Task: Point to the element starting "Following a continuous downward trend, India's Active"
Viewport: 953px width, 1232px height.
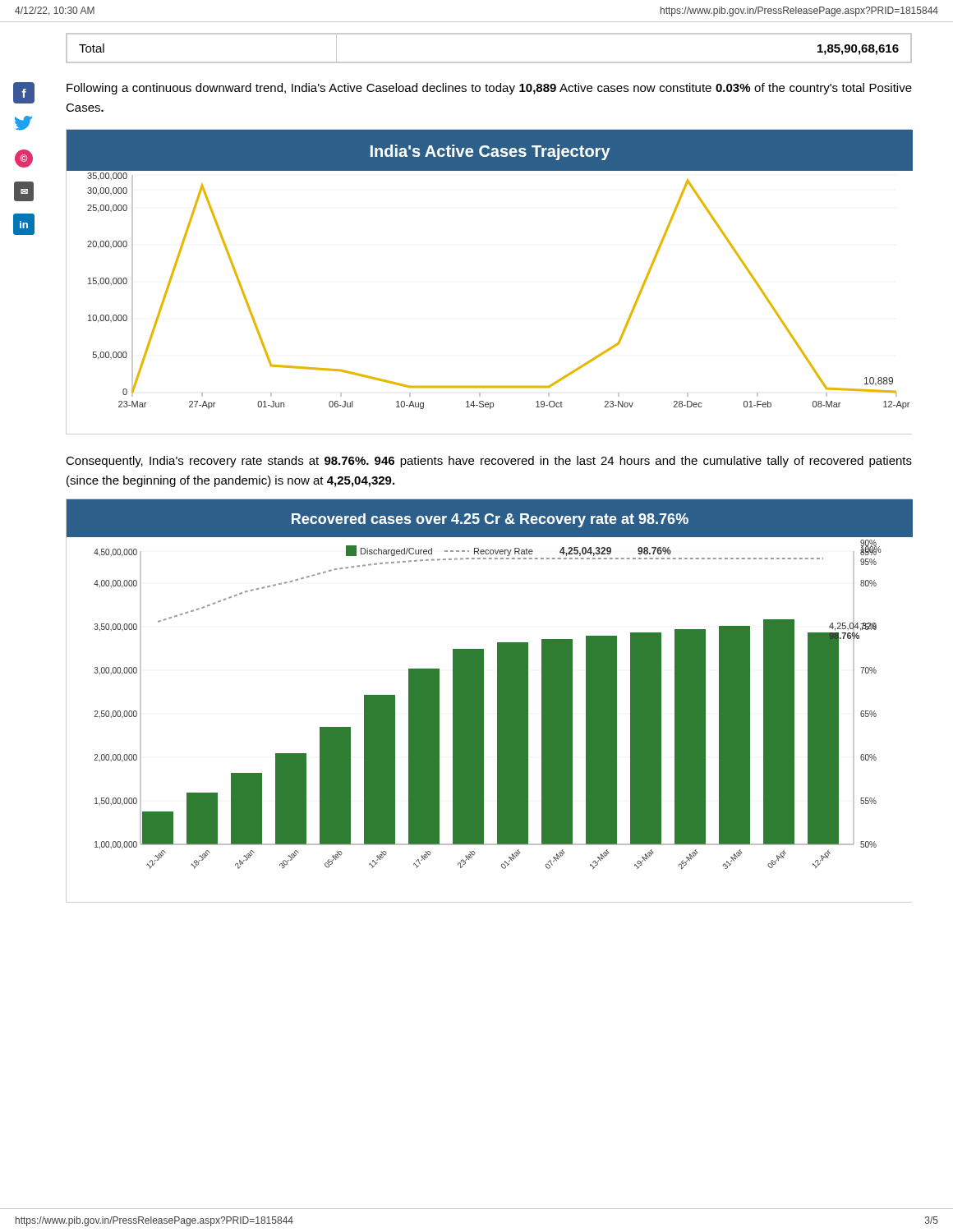Action: (489, 97)
